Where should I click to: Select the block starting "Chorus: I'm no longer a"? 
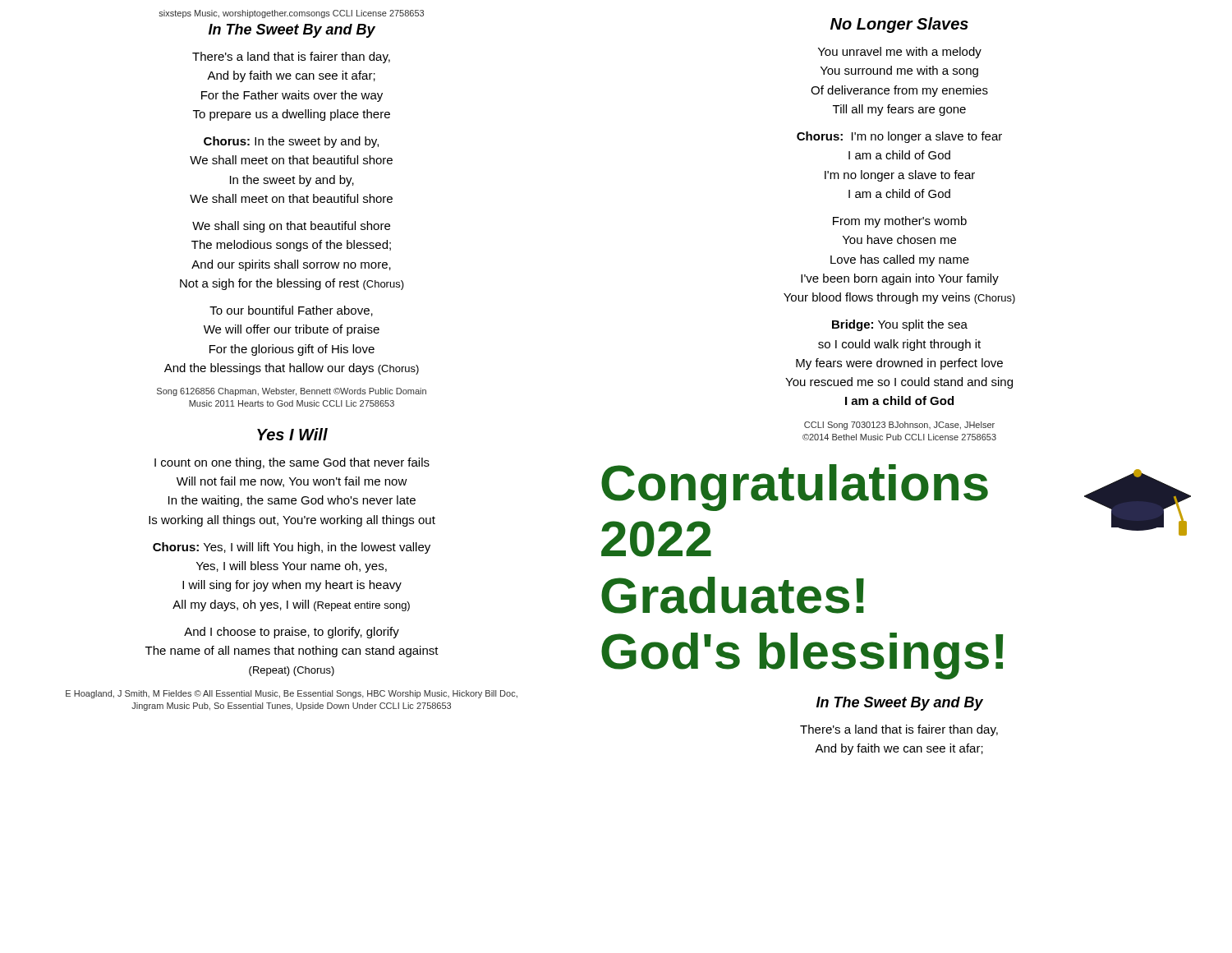(x=899, y=165)
